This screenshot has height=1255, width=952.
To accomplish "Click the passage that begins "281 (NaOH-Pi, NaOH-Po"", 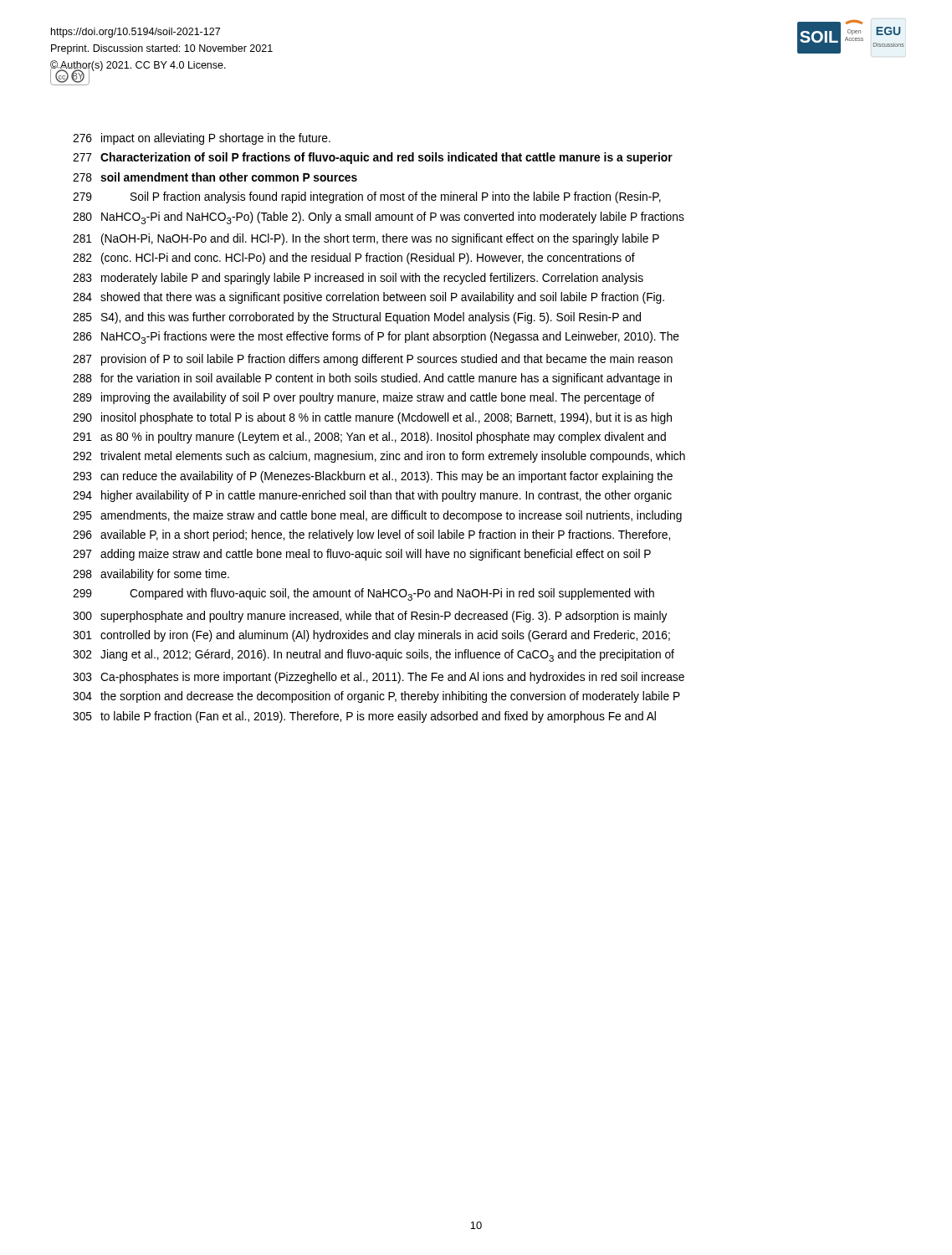I will [476, 239].
